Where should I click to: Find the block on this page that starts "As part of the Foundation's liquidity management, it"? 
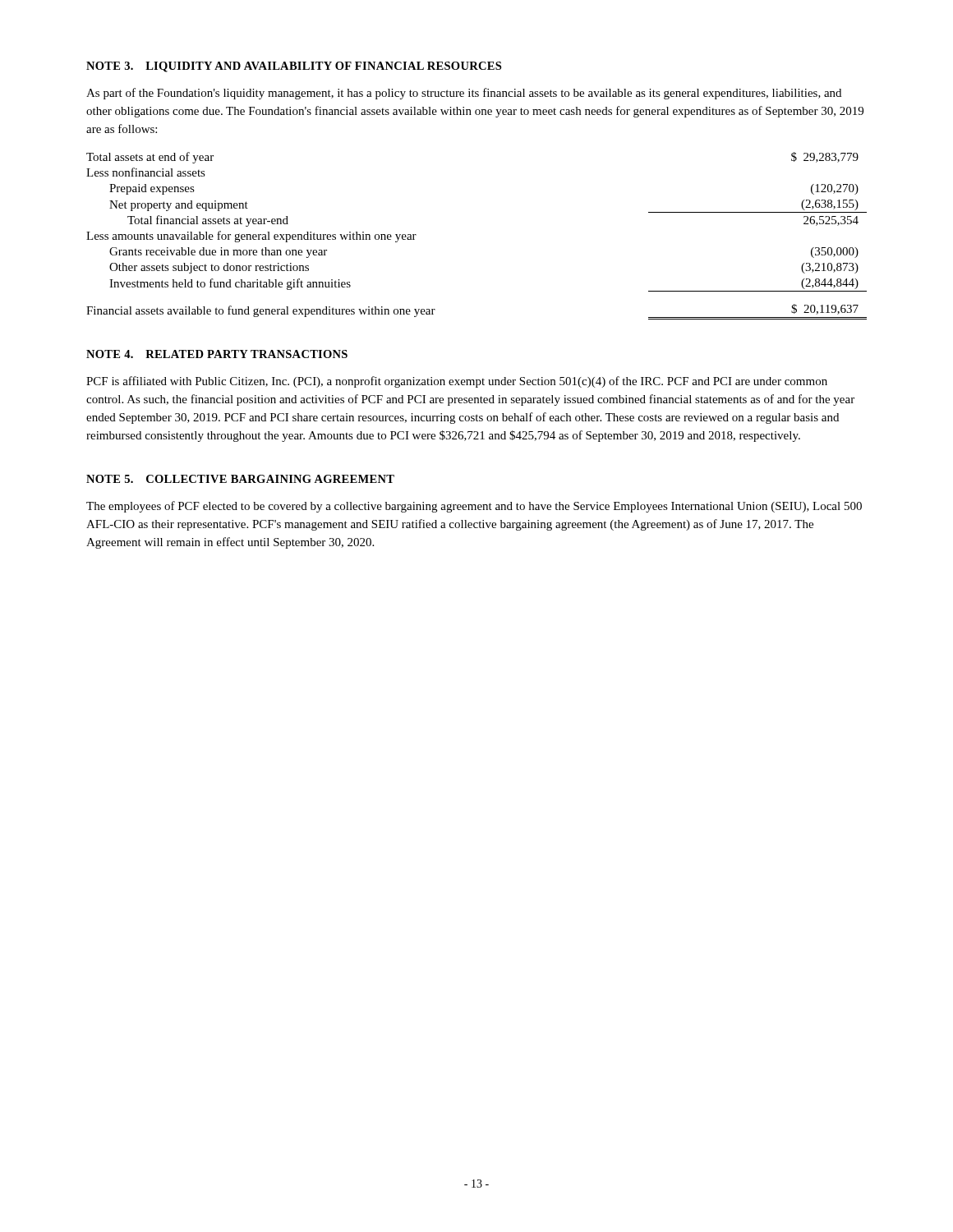(475, 111)
